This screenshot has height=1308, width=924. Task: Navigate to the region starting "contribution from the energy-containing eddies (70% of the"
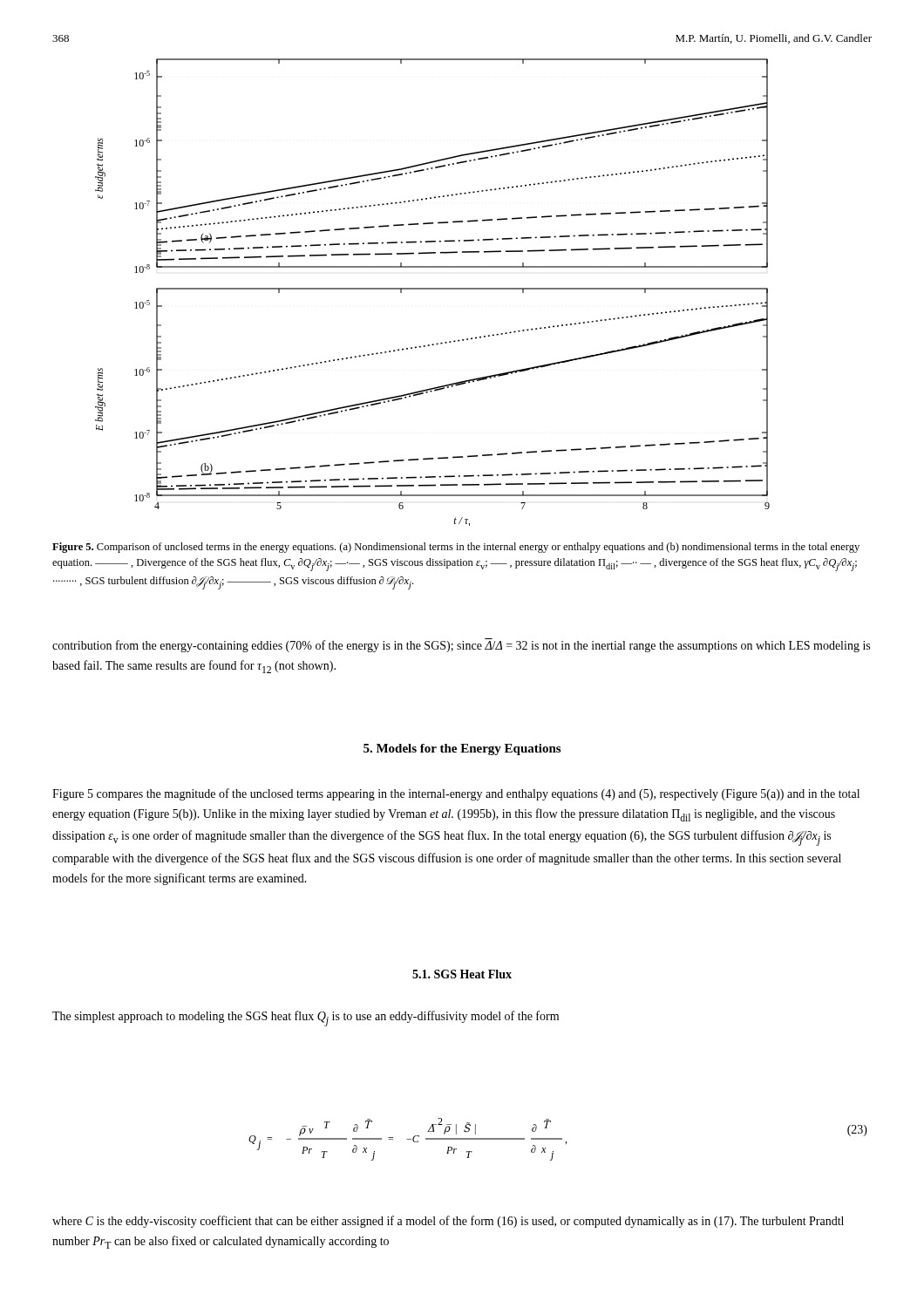tap(461, 657)
